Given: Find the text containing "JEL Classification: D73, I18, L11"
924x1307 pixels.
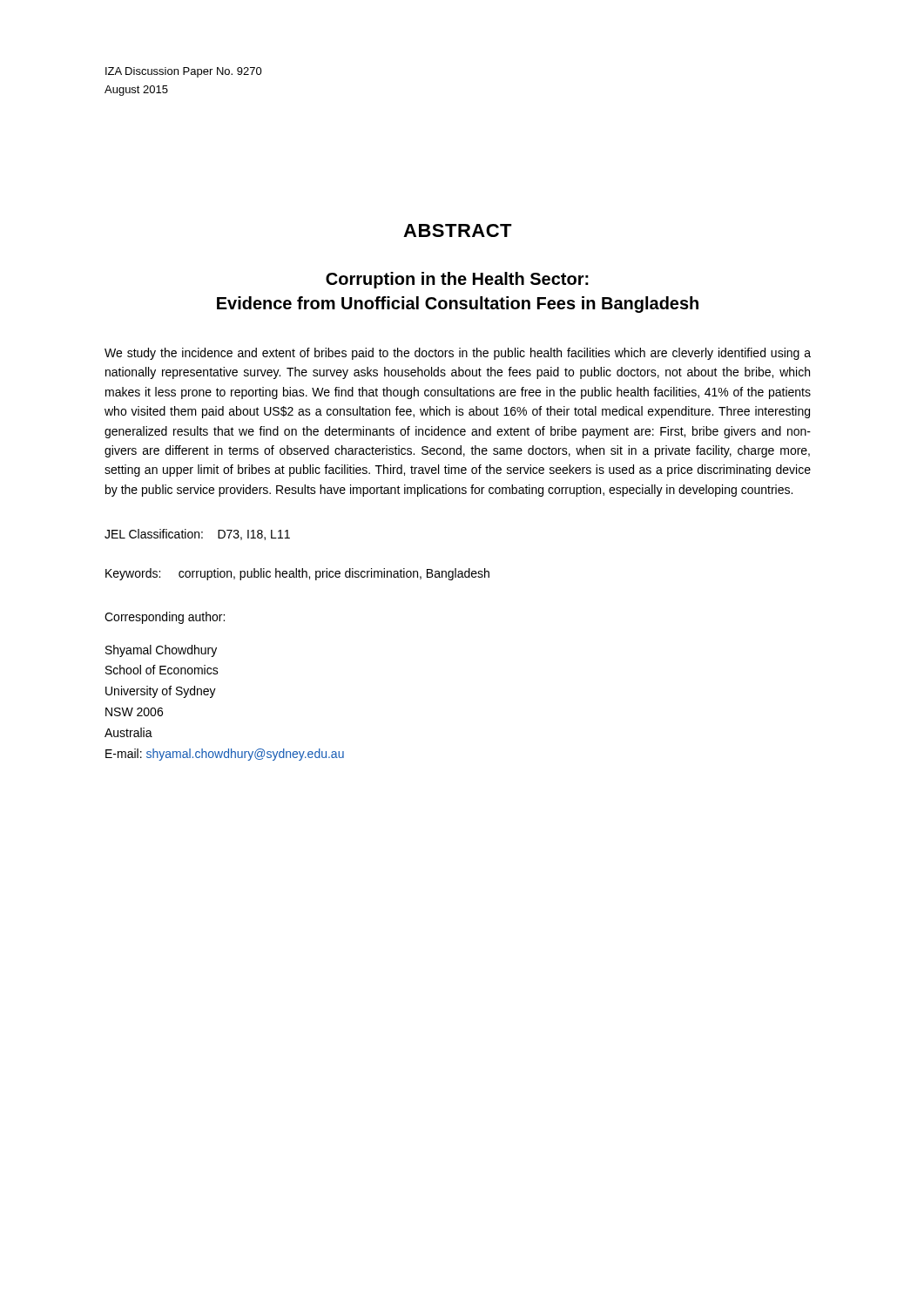Looking at the screenshot, I should click(x=197, y=534).
